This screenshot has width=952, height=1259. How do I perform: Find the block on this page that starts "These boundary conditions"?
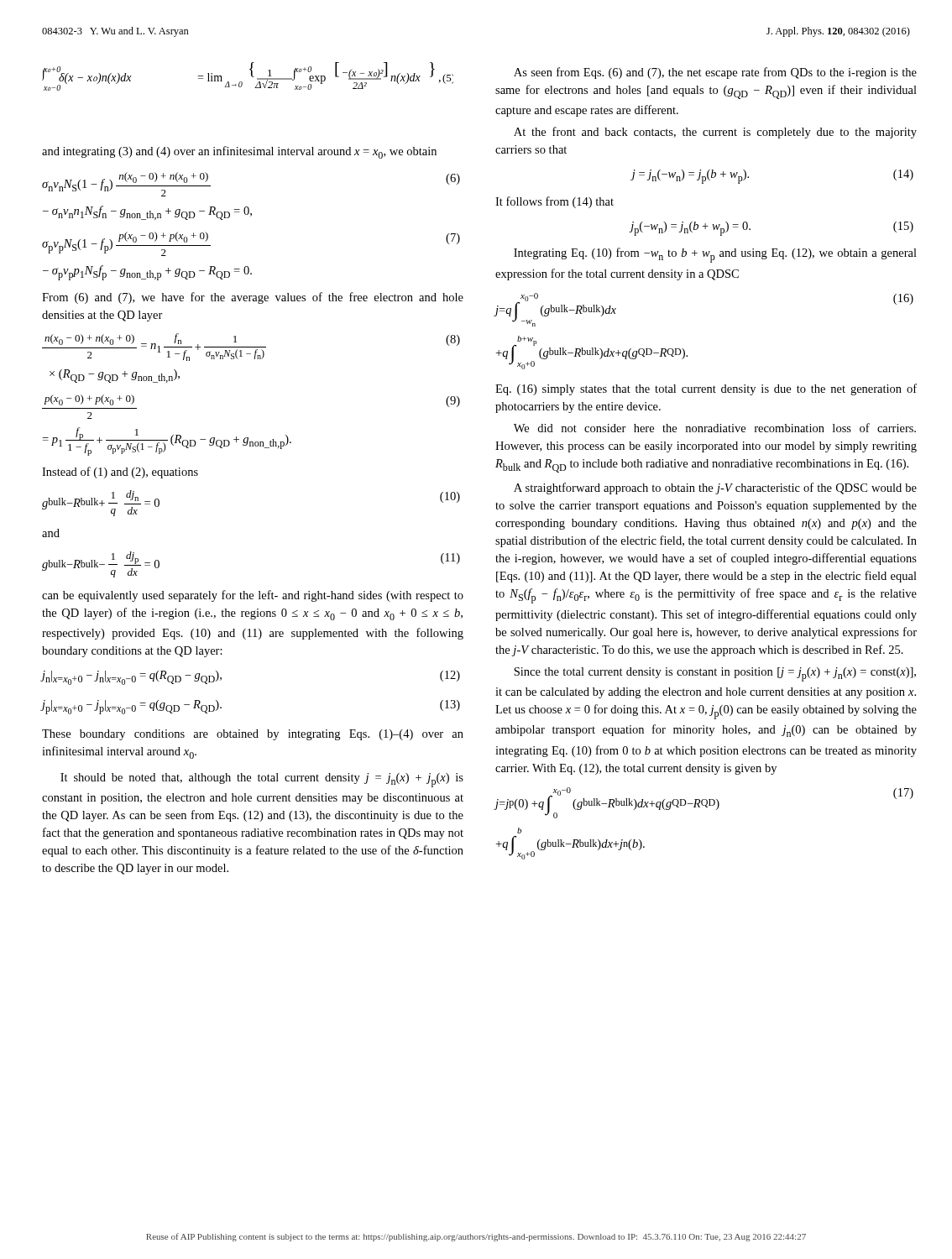253,744
